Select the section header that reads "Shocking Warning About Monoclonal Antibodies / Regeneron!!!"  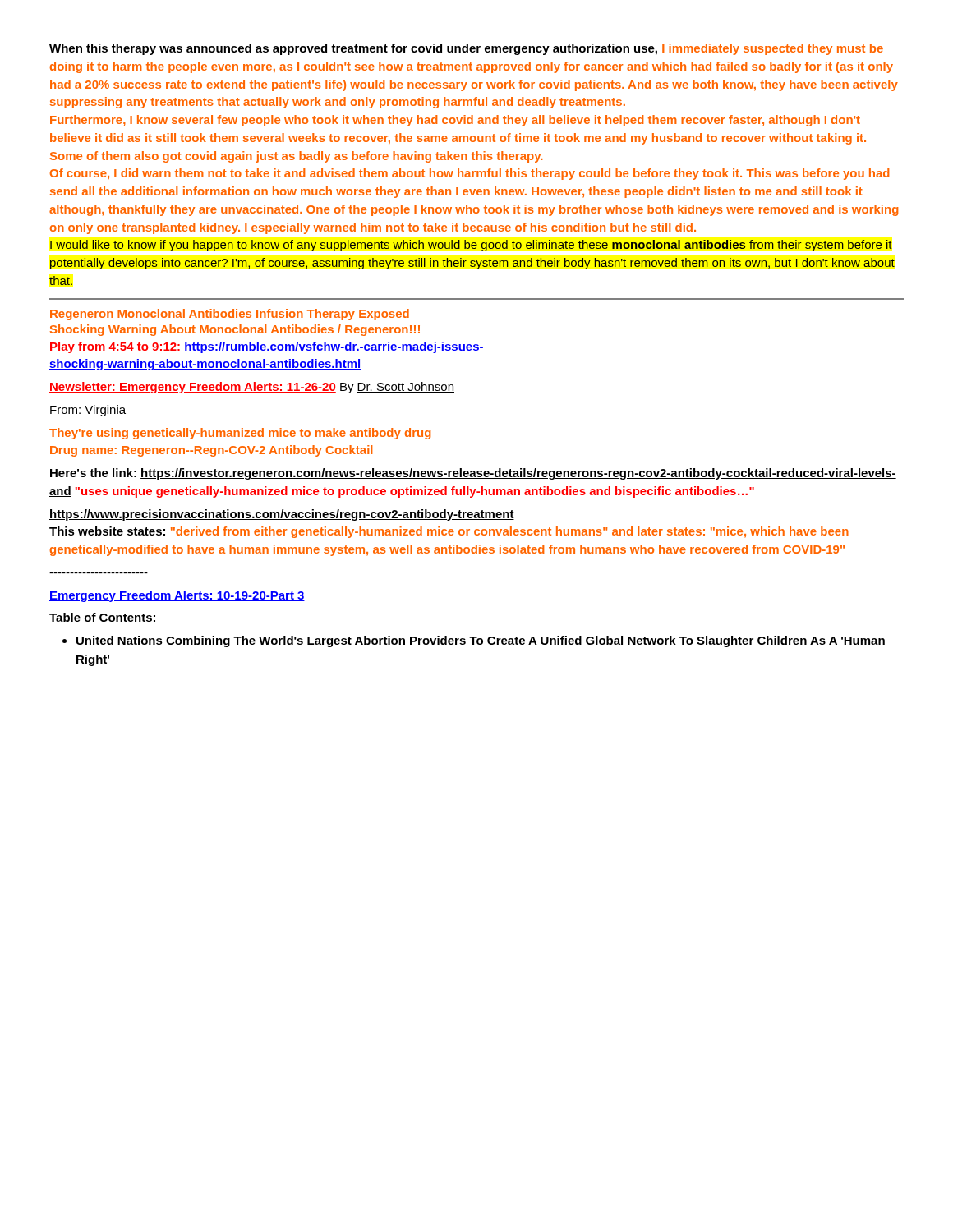235,329
